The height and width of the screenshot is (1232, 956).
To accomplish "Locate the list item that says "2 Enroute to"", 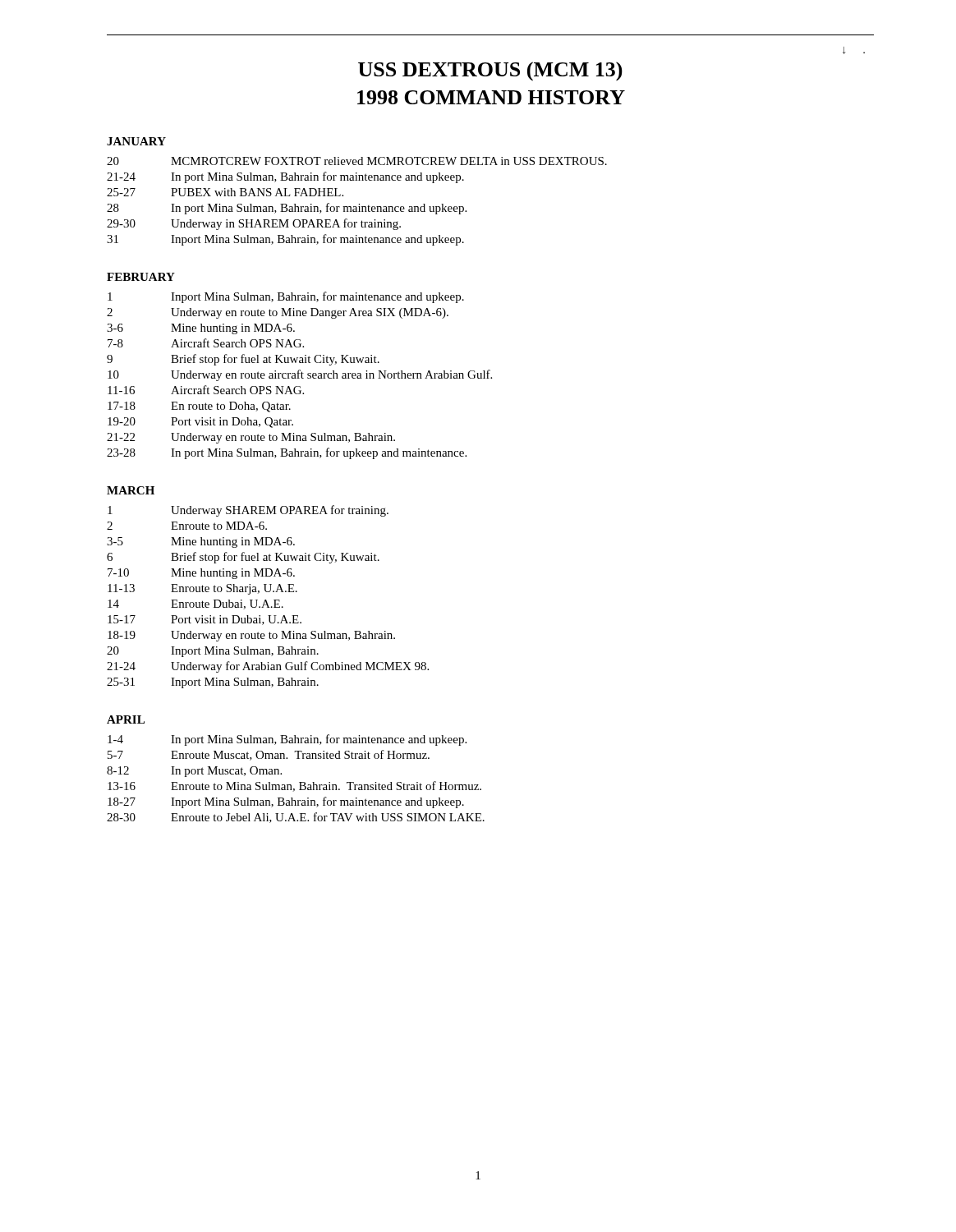I will point(187,526).
